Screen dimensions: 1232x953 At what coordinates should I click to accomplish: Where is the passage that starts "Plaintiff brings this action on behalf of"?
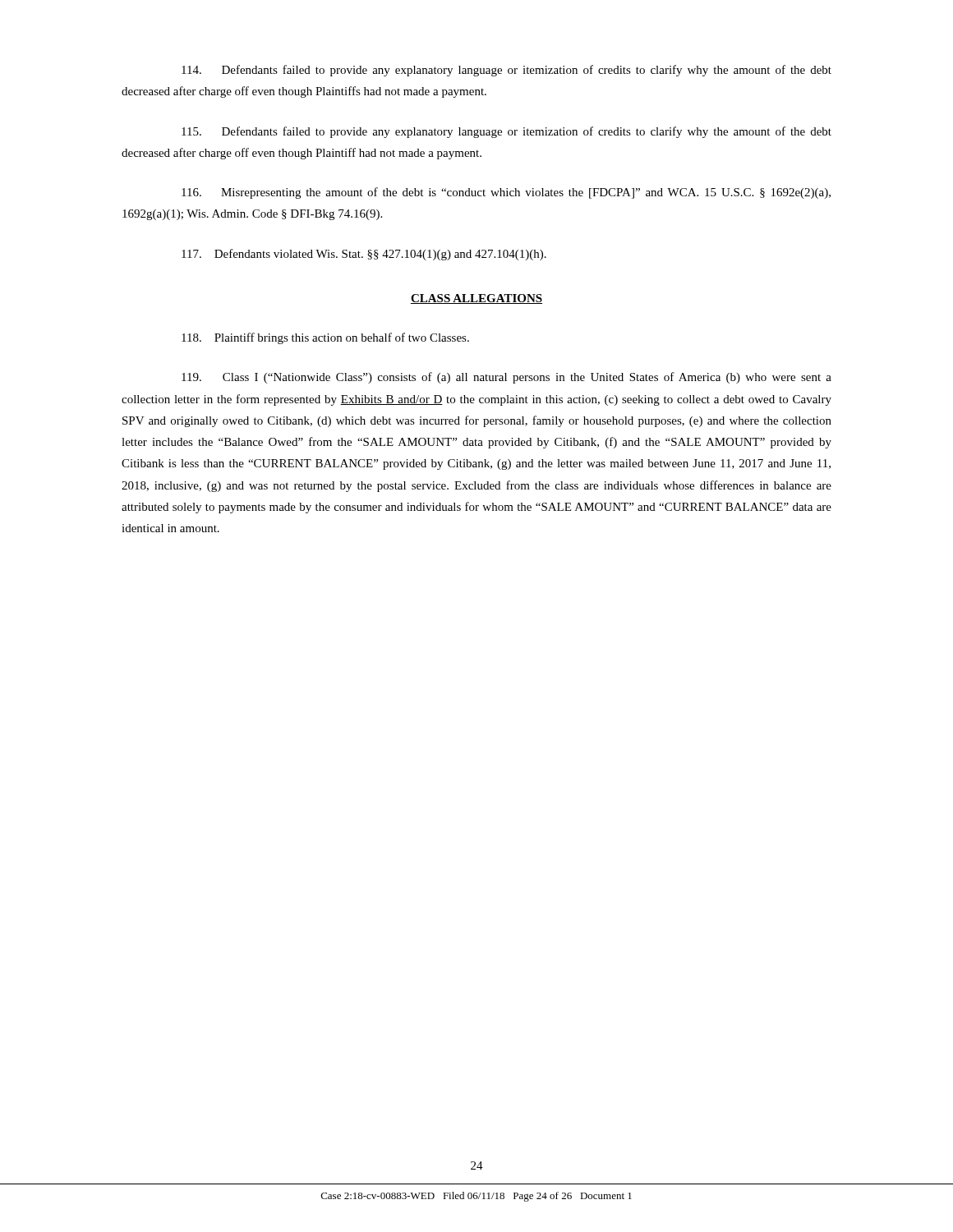point(325,338)
